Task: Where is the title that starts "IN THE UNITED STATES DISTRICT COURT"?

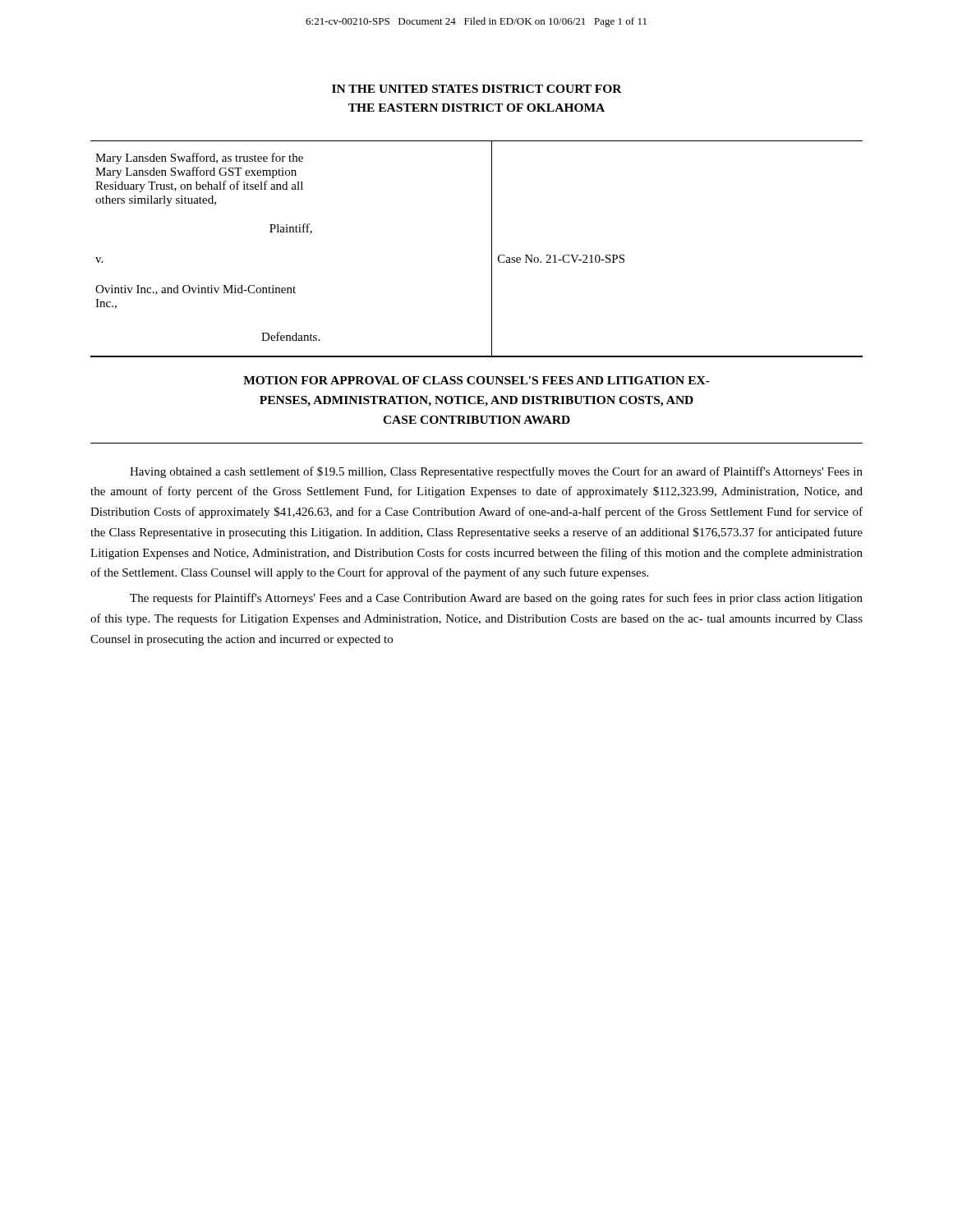Action: click(476, 98)
